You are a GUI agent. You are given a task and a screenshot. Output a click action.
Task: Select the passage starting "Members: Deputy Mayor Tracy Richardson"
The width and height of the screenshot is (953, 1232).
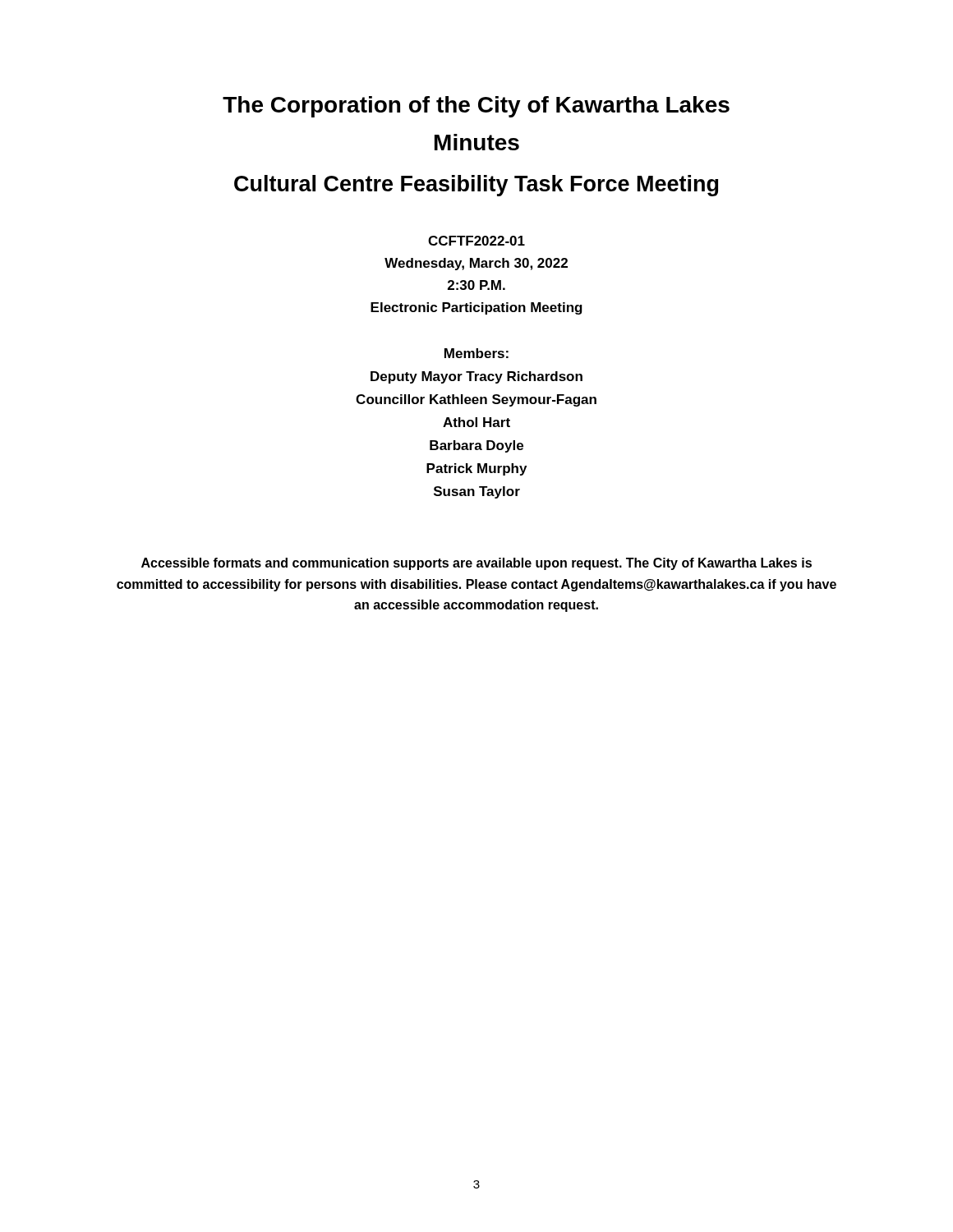point(476,423)
